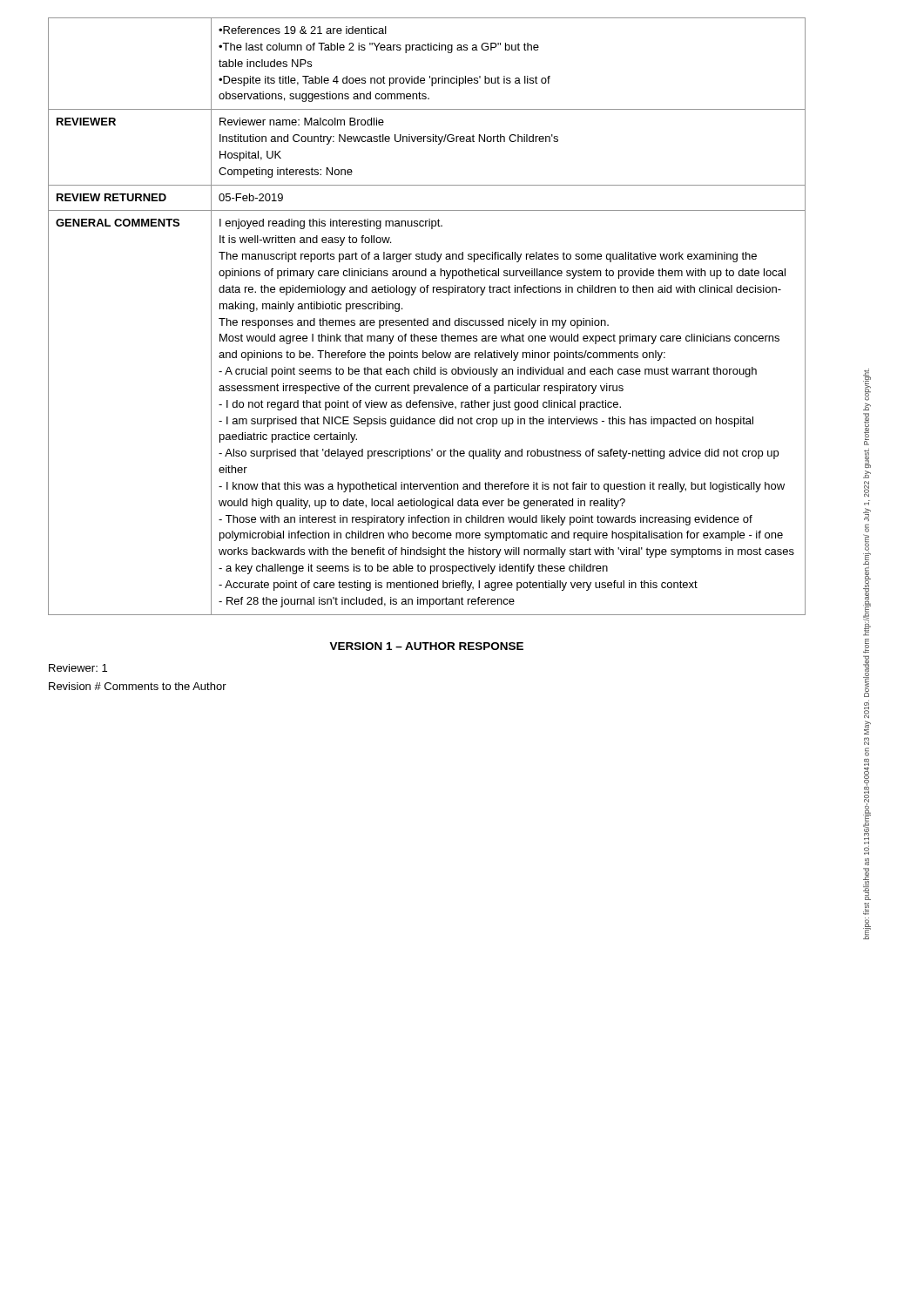Click on the text that says "Reviewer: 1"

click(x=78, y=668)
